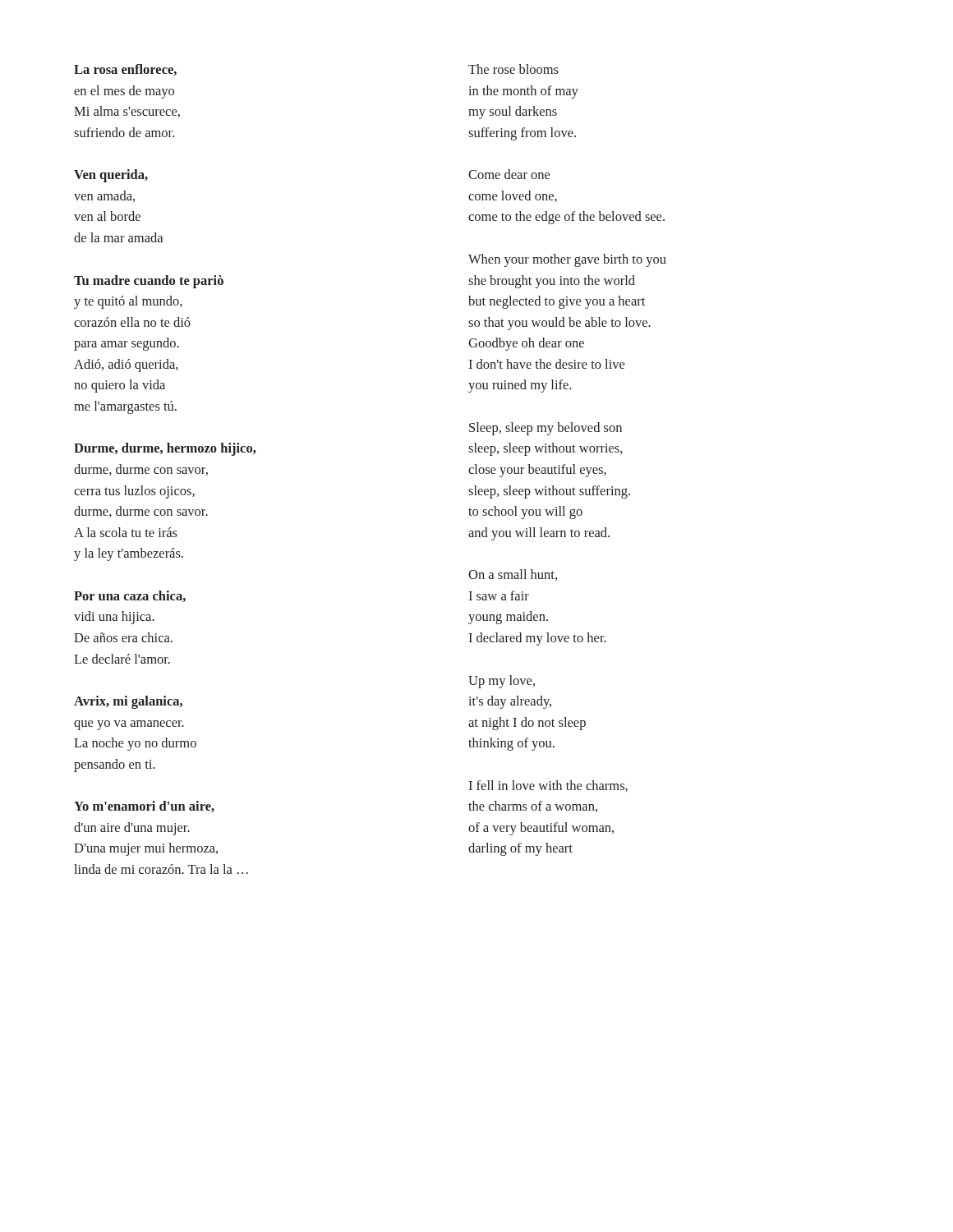Screen dimensions: 1232x953
Task: Select the passage starting "Avrix, mi galanica, que yo va"
Action: (x=128, y=702)
